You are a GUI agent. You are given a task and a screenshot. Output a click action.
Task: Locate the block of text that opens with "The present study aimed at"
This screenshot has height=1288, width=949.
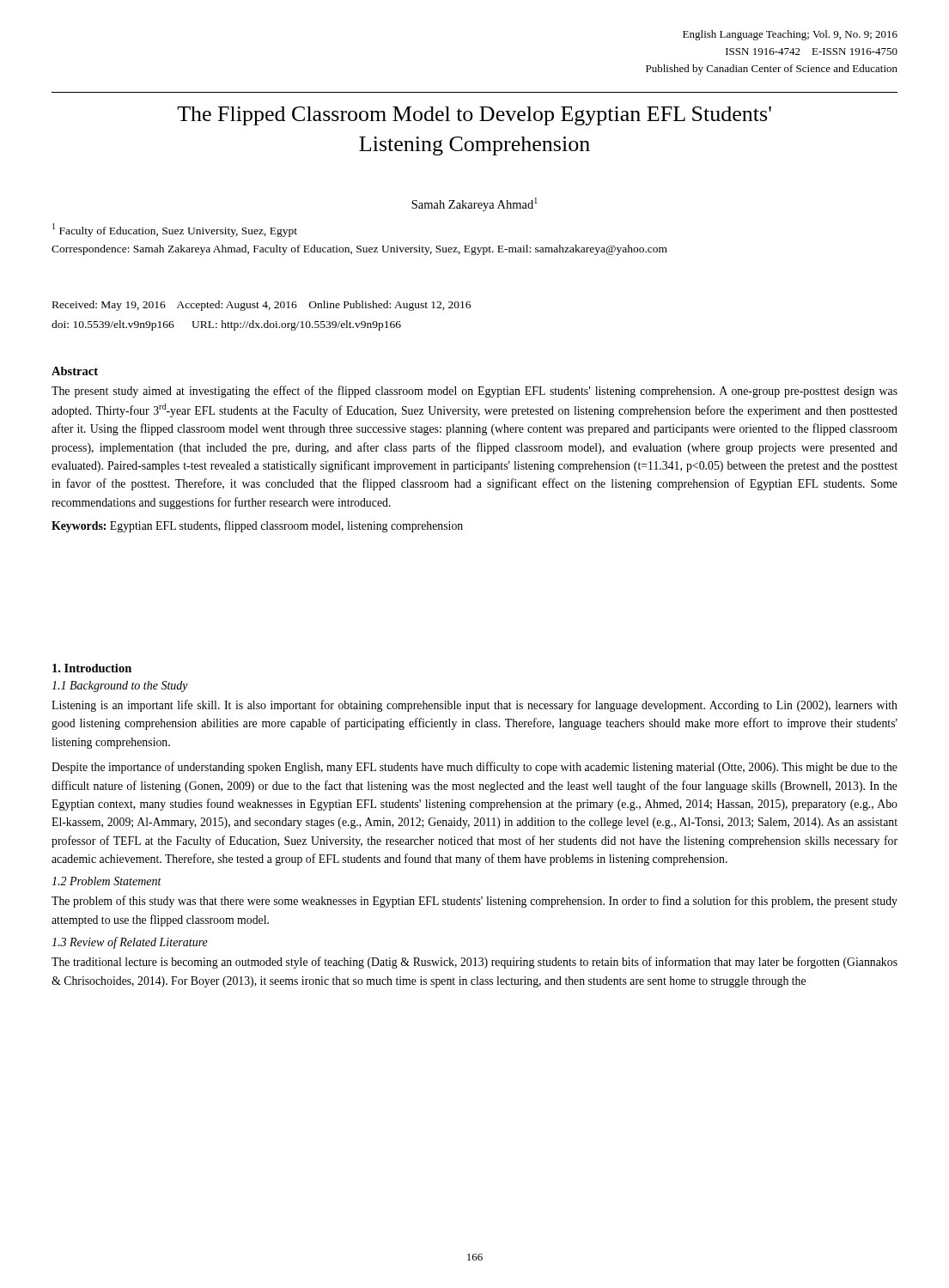point(474,459)
